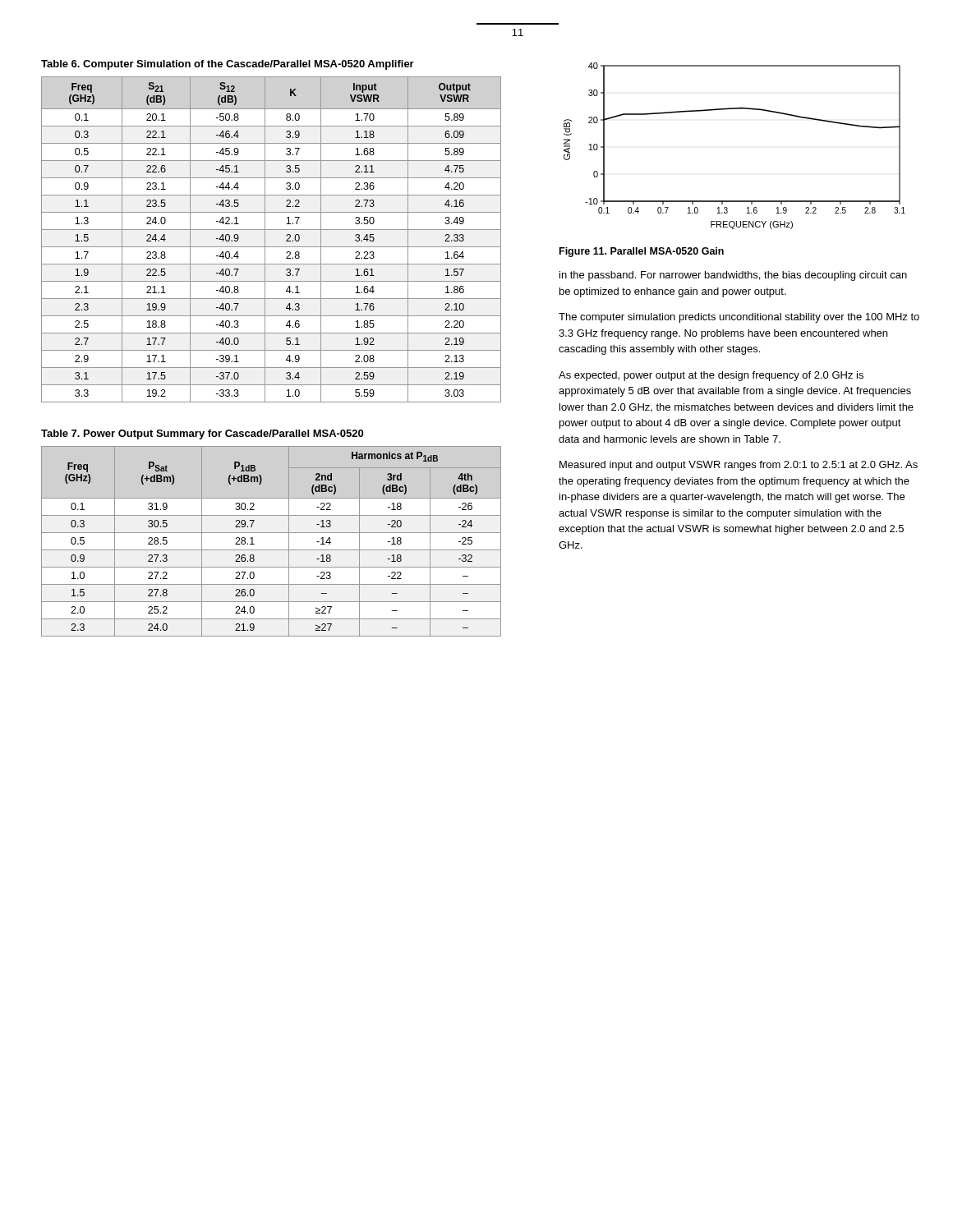
Task: Where is the caption that starts "Table 6. Computer Simulation of the Cascade/Parallel MSA-0520"?
Action: tap(227, 64)
